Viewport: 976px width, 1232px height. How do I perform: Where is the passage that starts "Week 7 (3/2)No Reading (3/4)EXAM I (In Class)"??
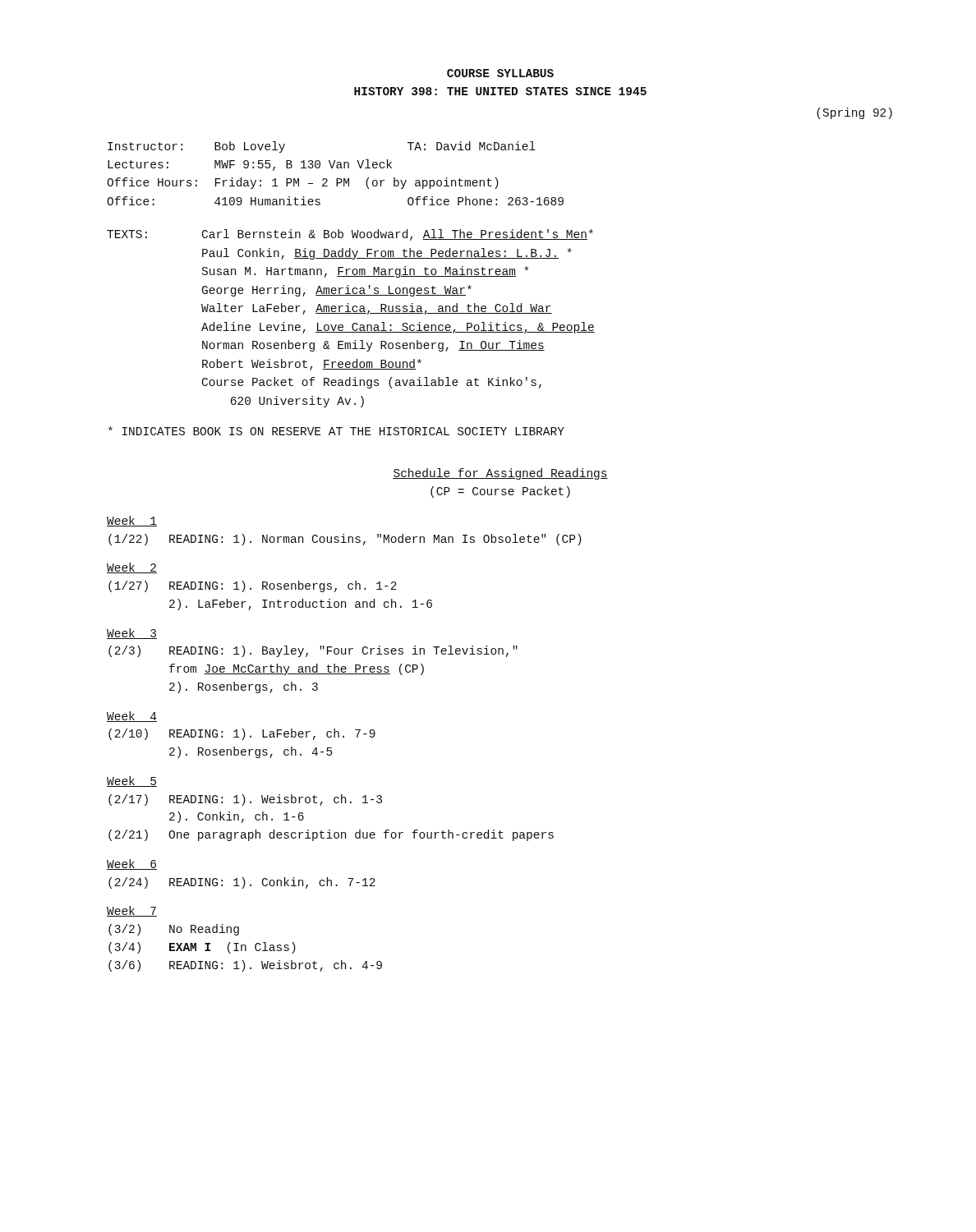(x=245, y=940)
